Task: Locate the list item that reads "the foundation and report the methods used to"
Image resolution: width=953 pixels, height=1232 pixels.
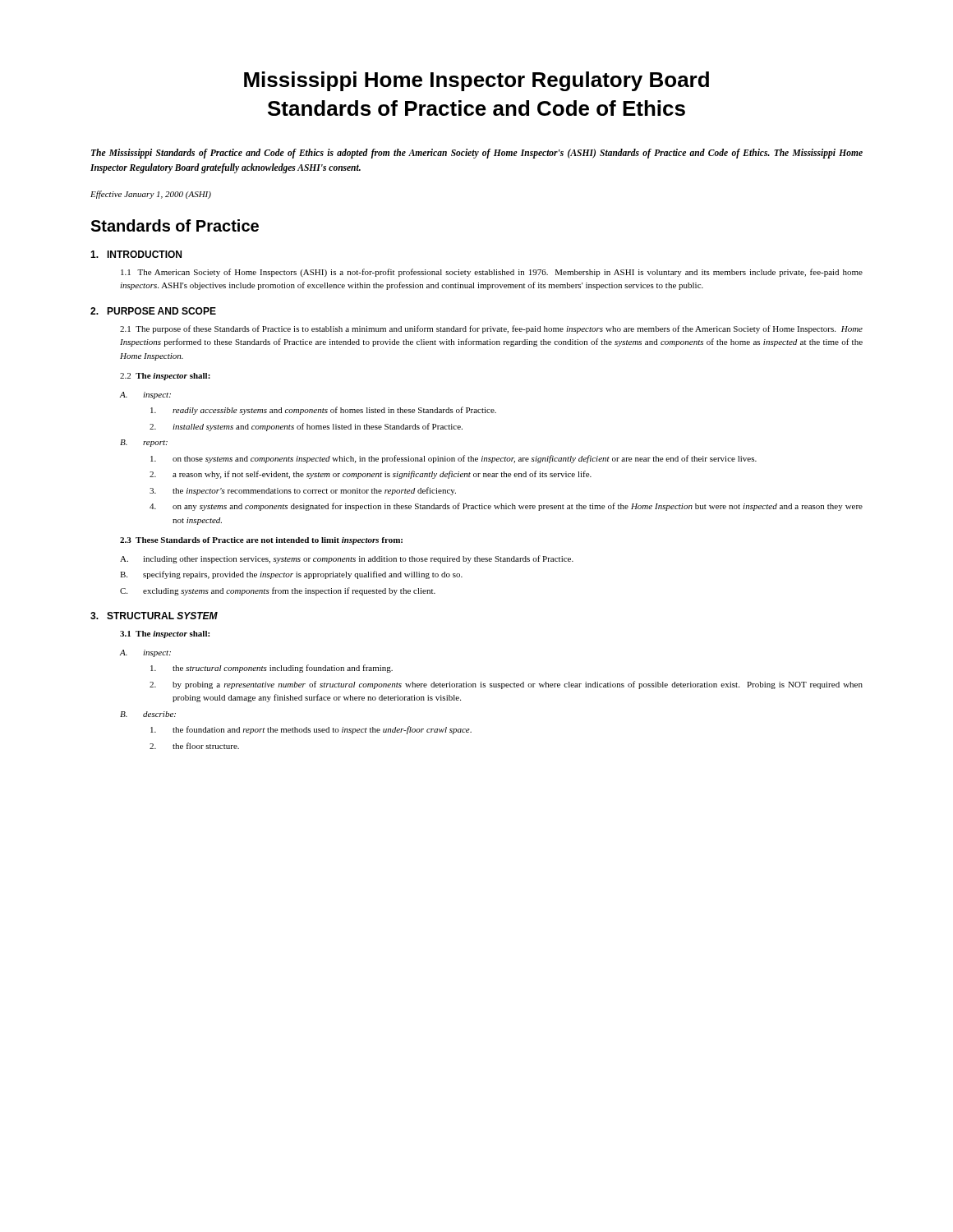Action: (x=311, y=730)
